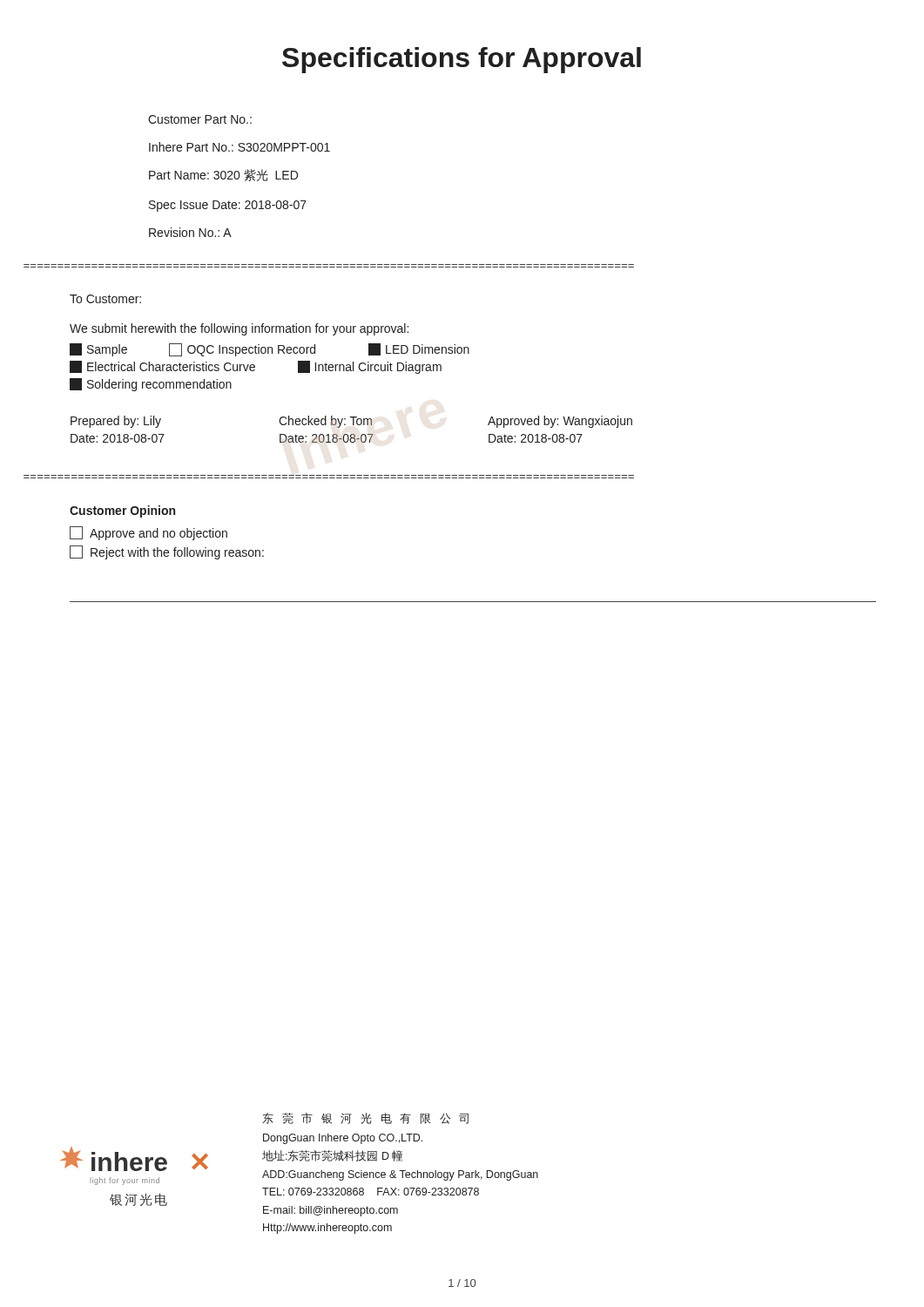Find the element starting "Approve and no"
The width and height of the screenshot is (924, 1307).
tap(149, 533)
